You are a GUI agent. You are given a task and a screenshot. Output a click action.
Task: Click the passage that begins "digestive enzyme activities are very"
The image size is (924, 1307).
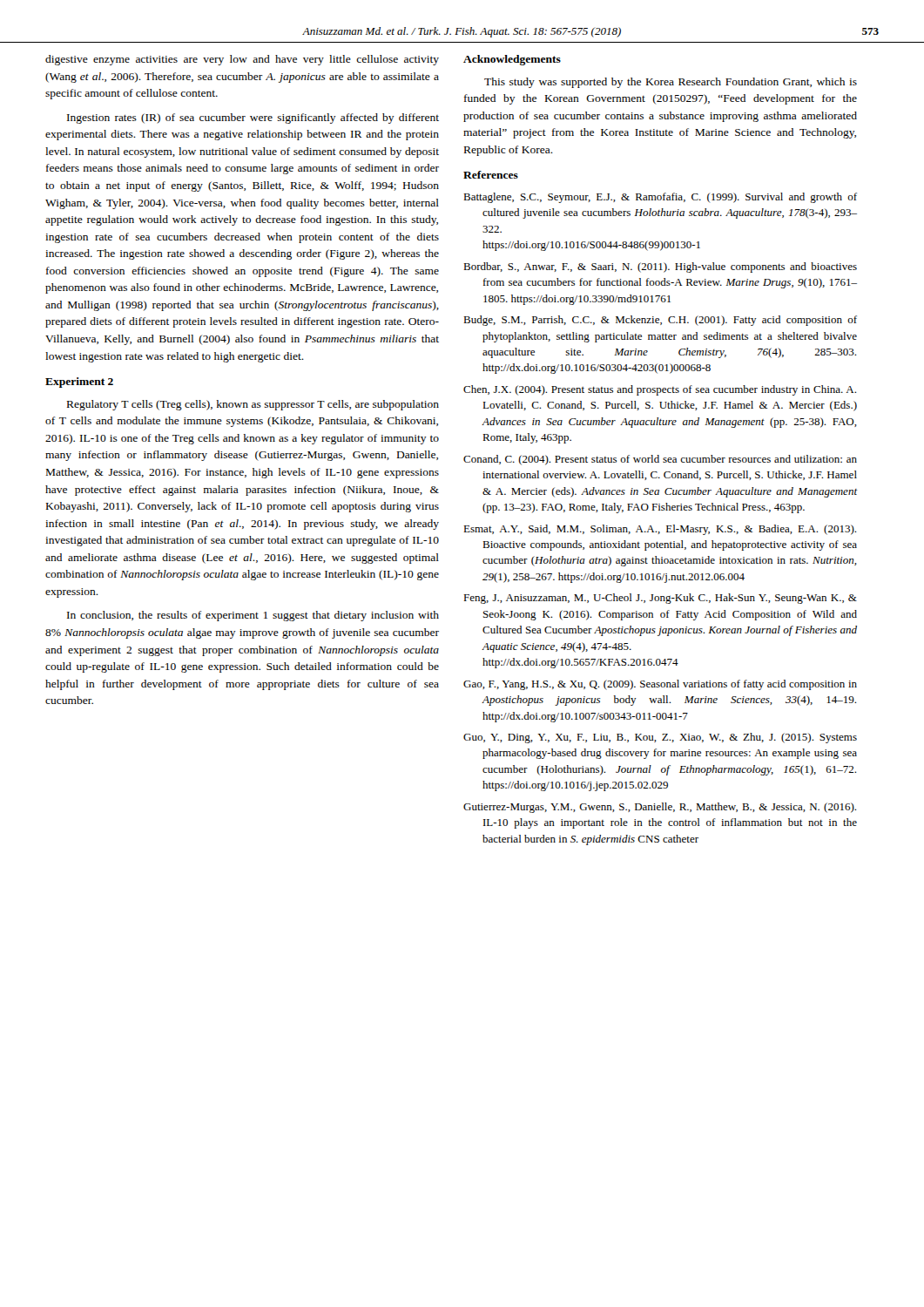(242, 76)
